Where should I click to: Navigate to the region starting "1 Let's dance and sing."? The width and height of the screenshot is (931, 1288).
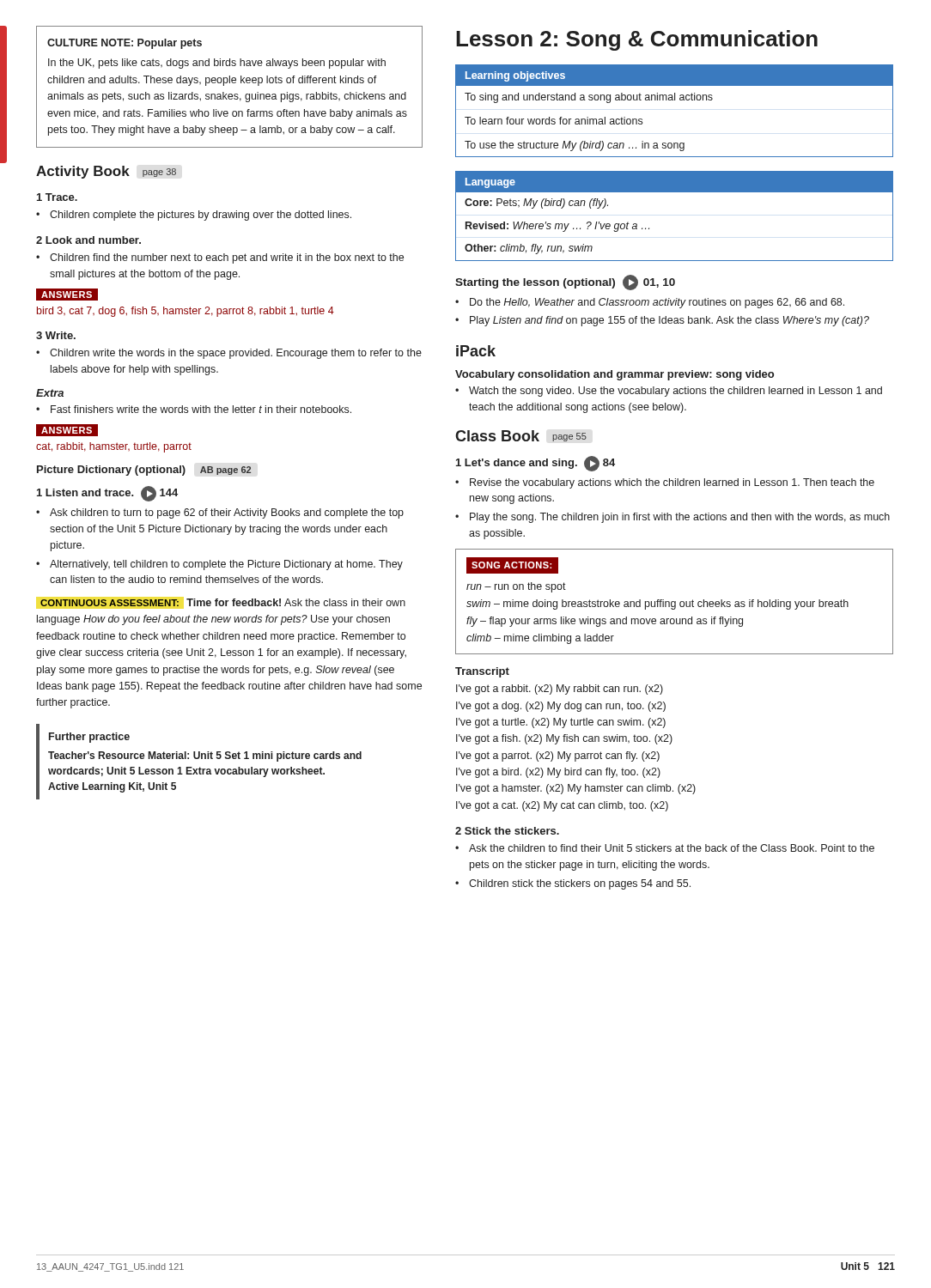tap(535, 462)
